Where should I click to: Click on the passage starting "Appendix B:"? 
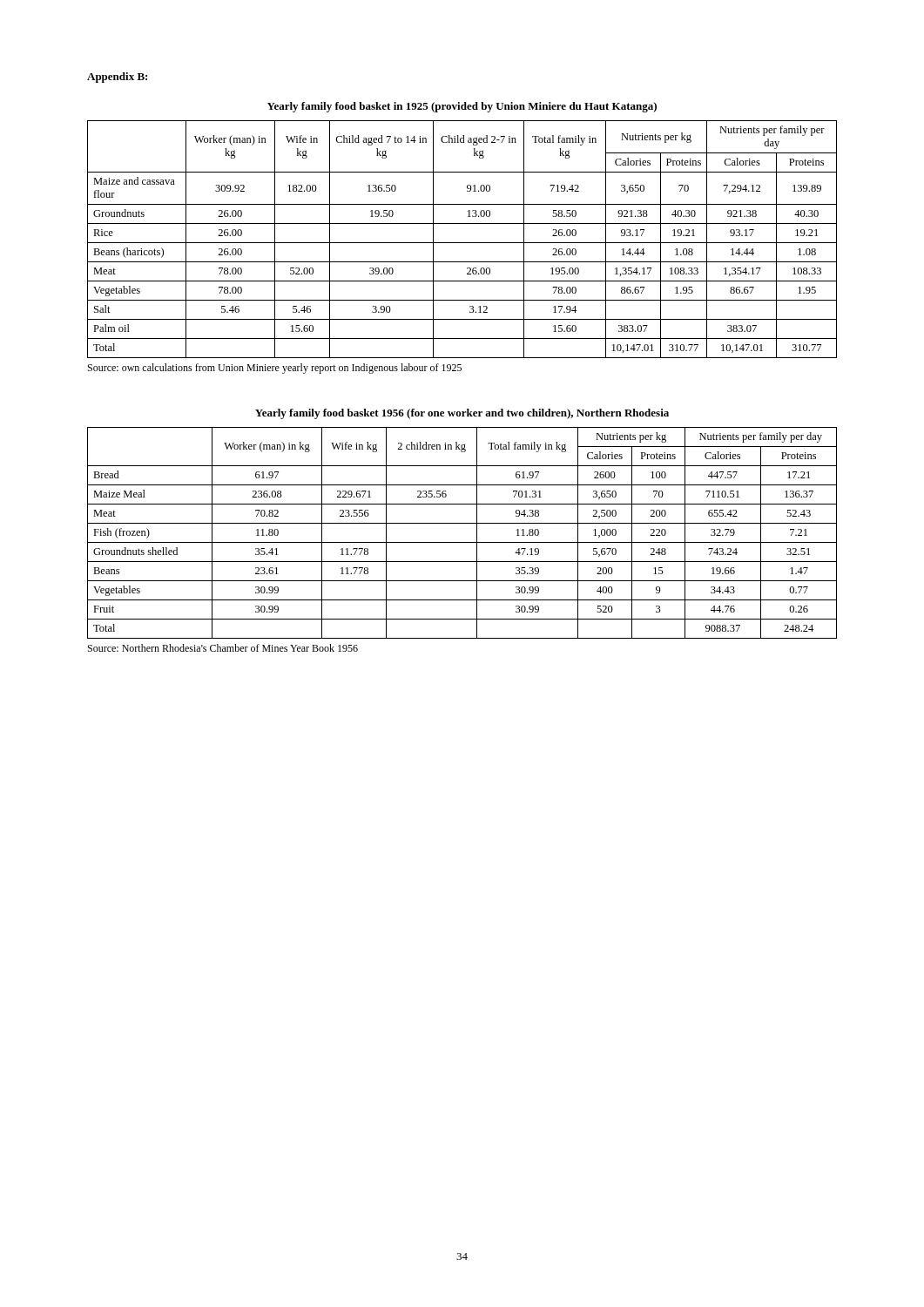pos(118,76)
